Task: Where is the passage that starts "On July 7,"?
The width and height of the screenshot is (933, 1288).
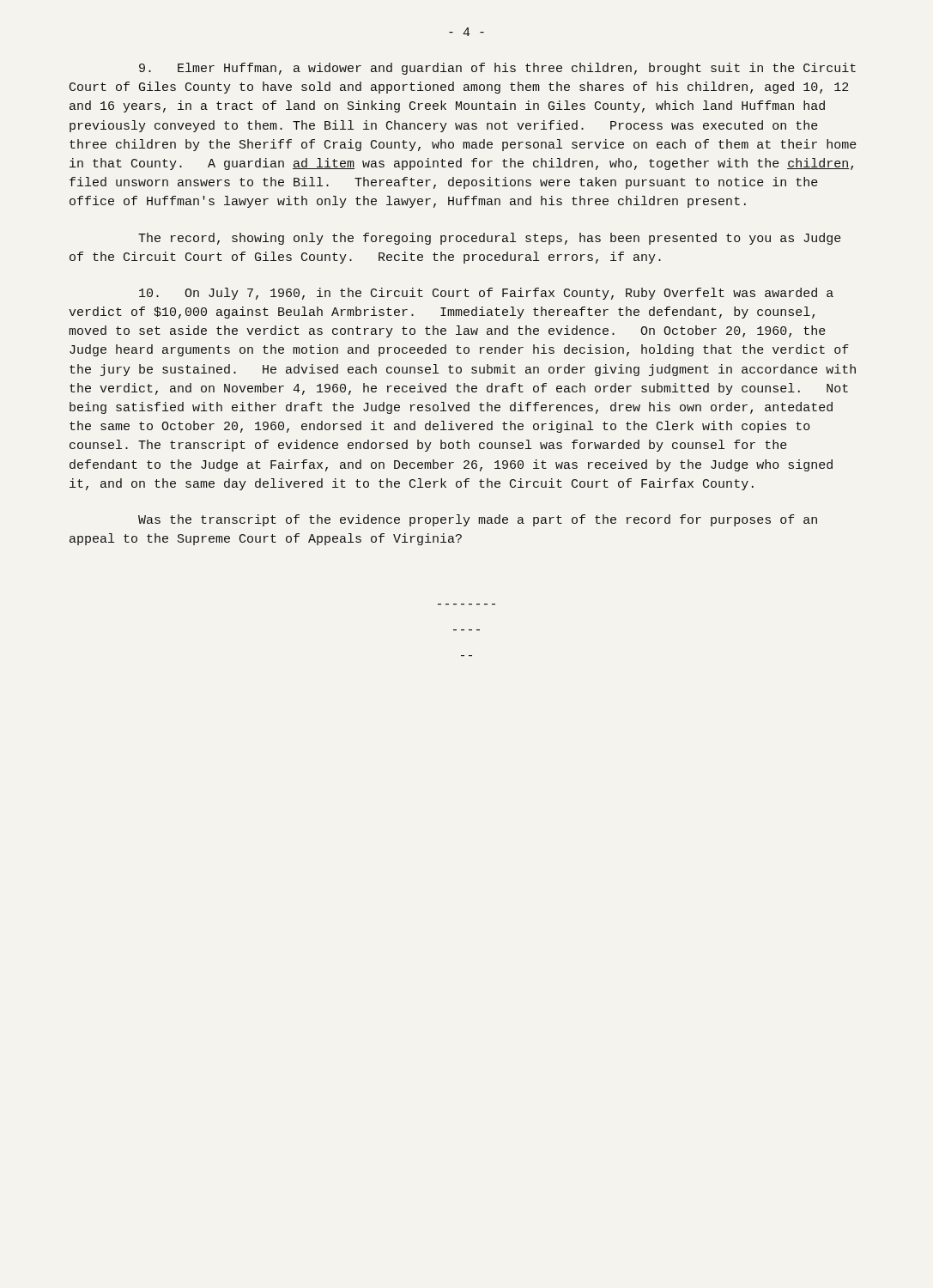Action: 463,389
